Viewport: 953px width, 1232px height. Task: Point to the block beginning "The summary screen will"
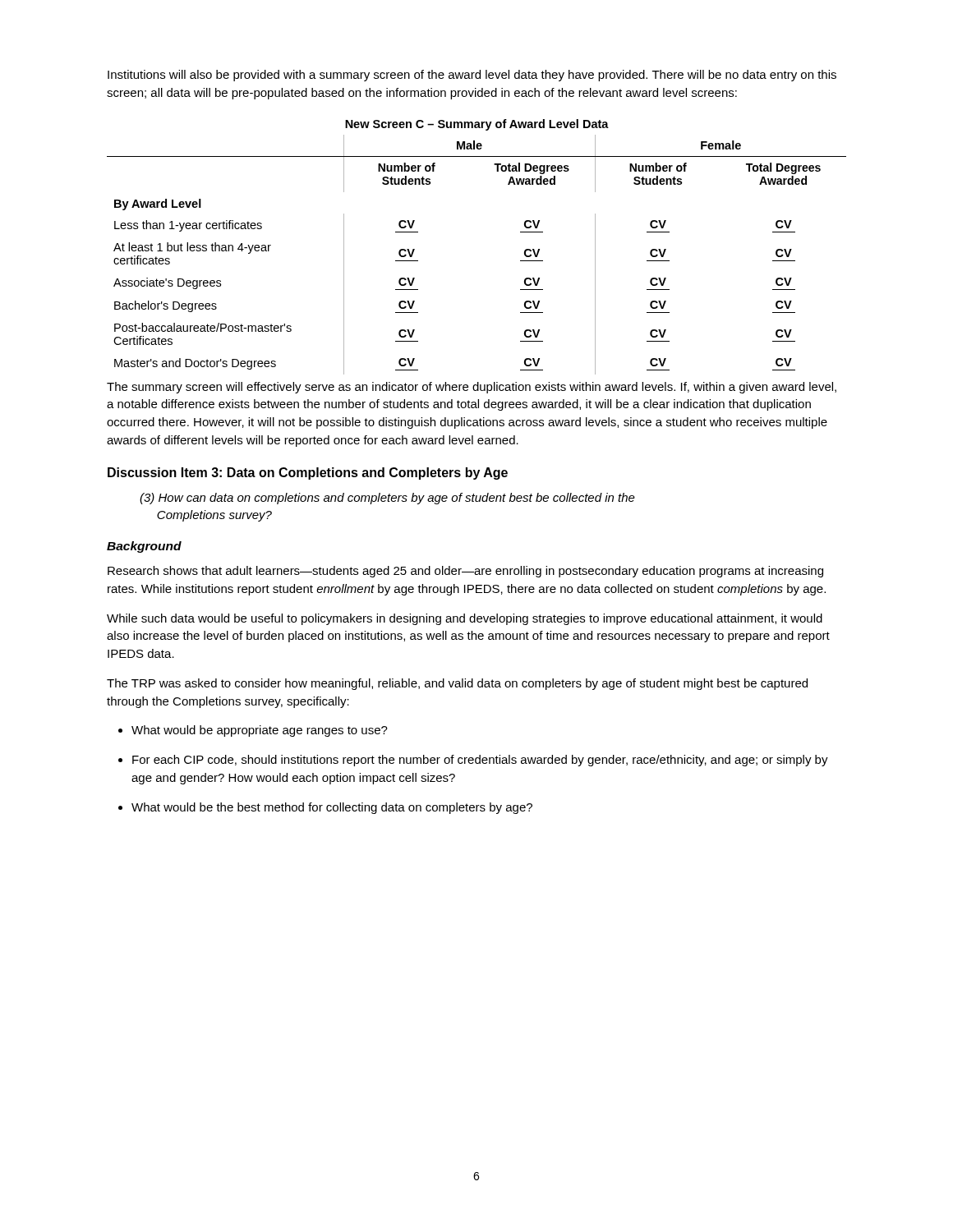(x=472, y=413)
